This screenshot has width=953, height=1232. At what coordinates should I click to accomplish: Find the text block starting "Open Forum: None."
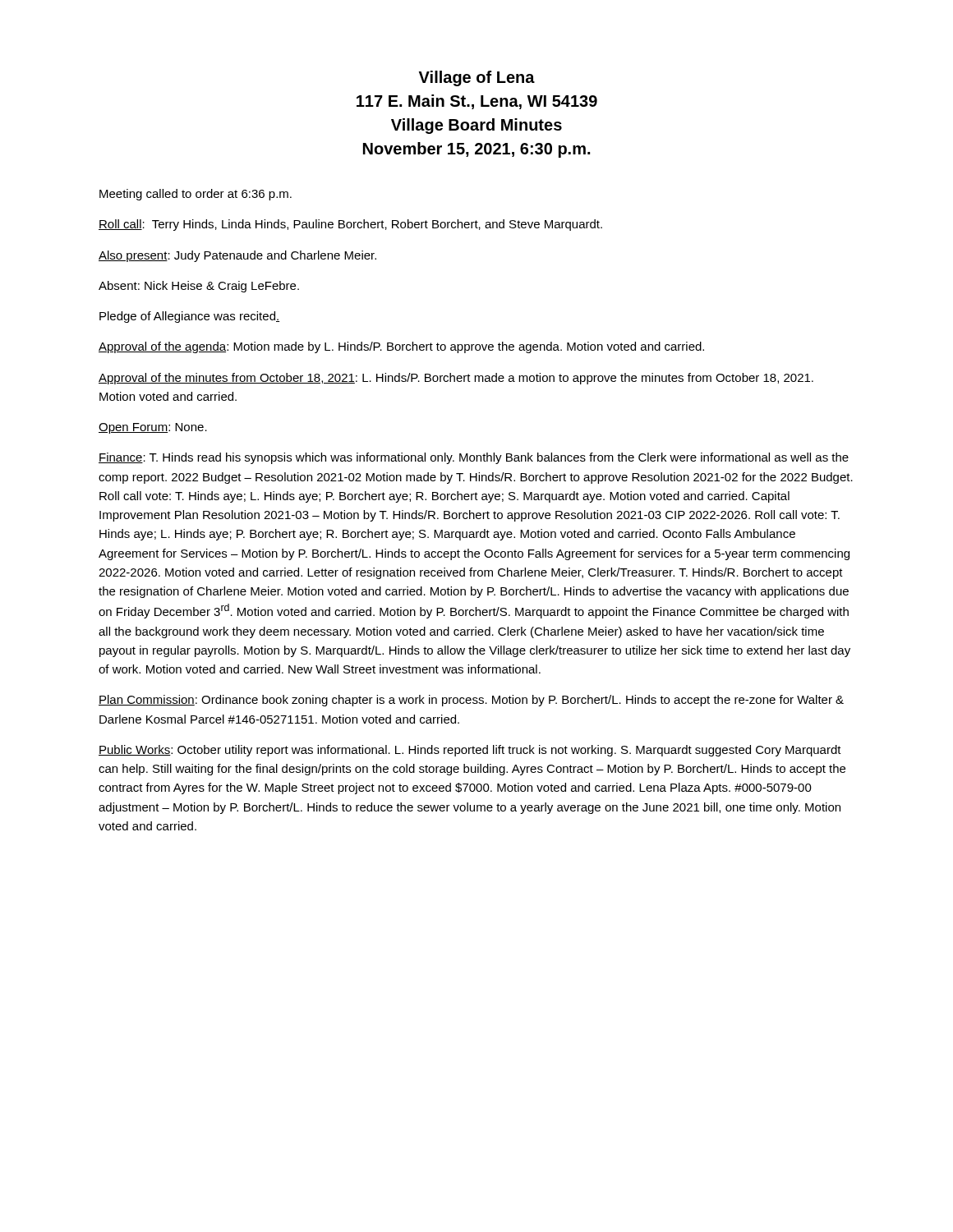pyautogui.click(x=153, y=427)
